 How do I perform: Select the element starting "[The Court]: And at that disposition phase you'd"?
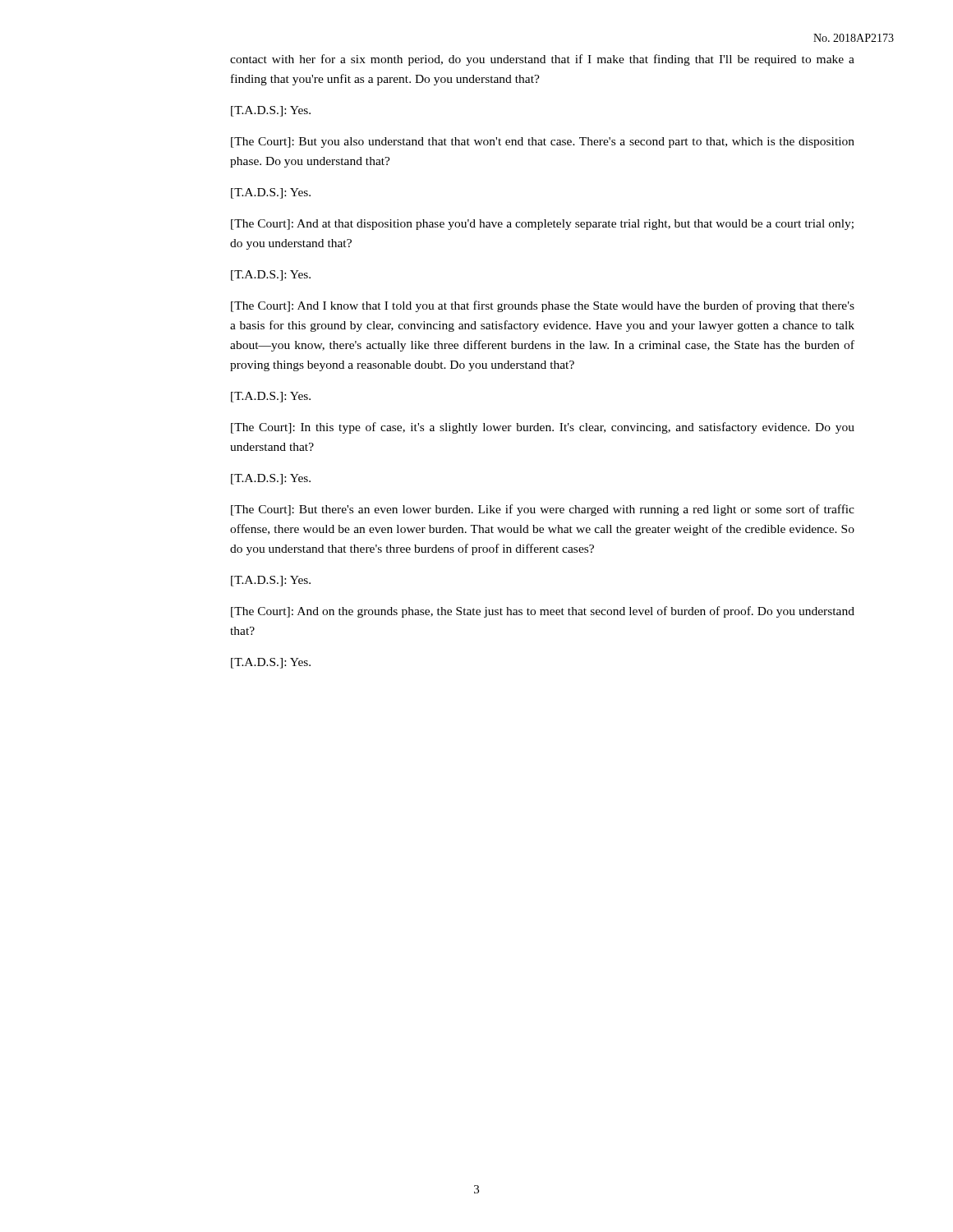coord(542,233)
